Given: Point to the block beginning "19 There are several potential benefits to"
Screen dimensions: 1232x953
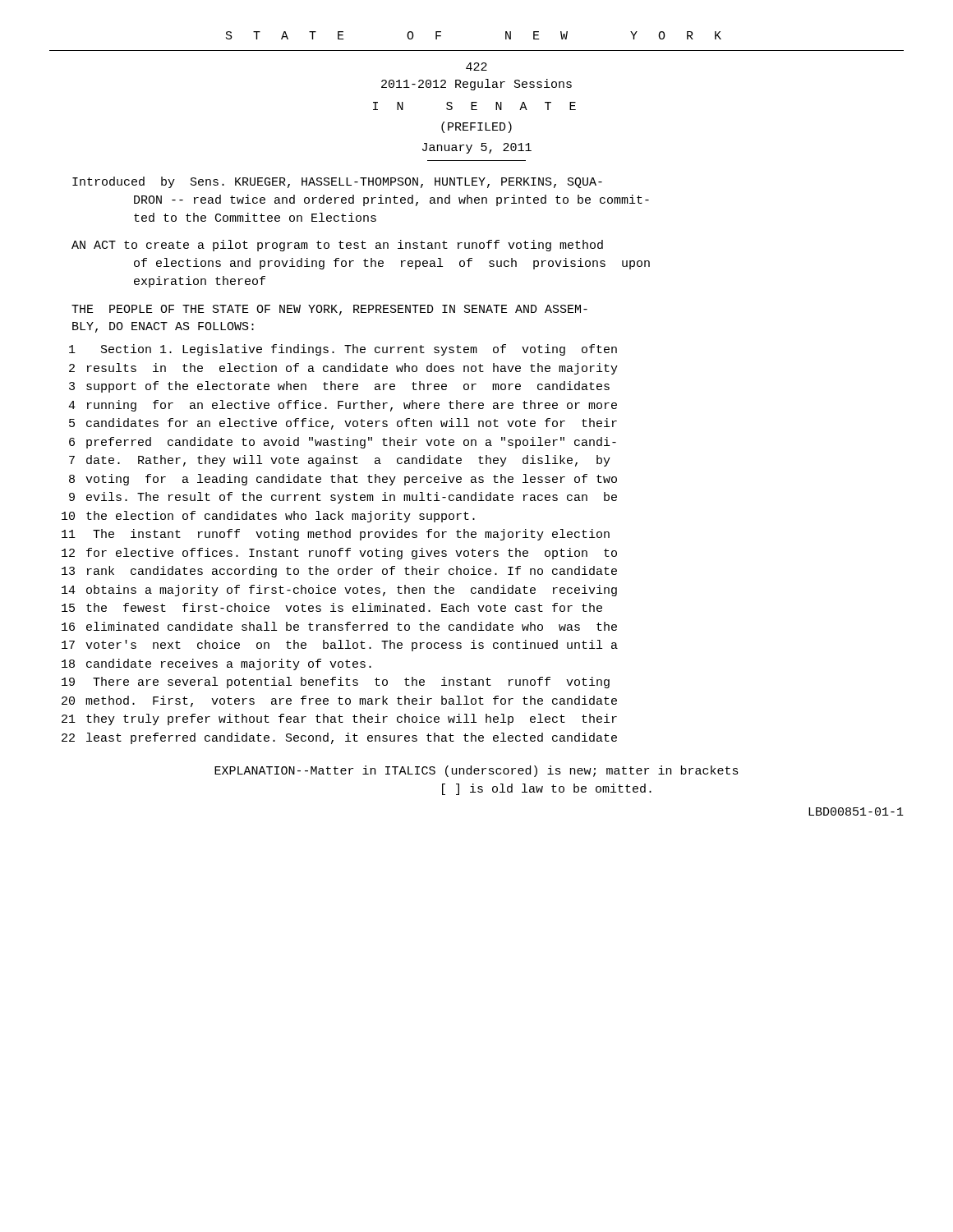Looking at the screenshot, I should coord(476,684).
